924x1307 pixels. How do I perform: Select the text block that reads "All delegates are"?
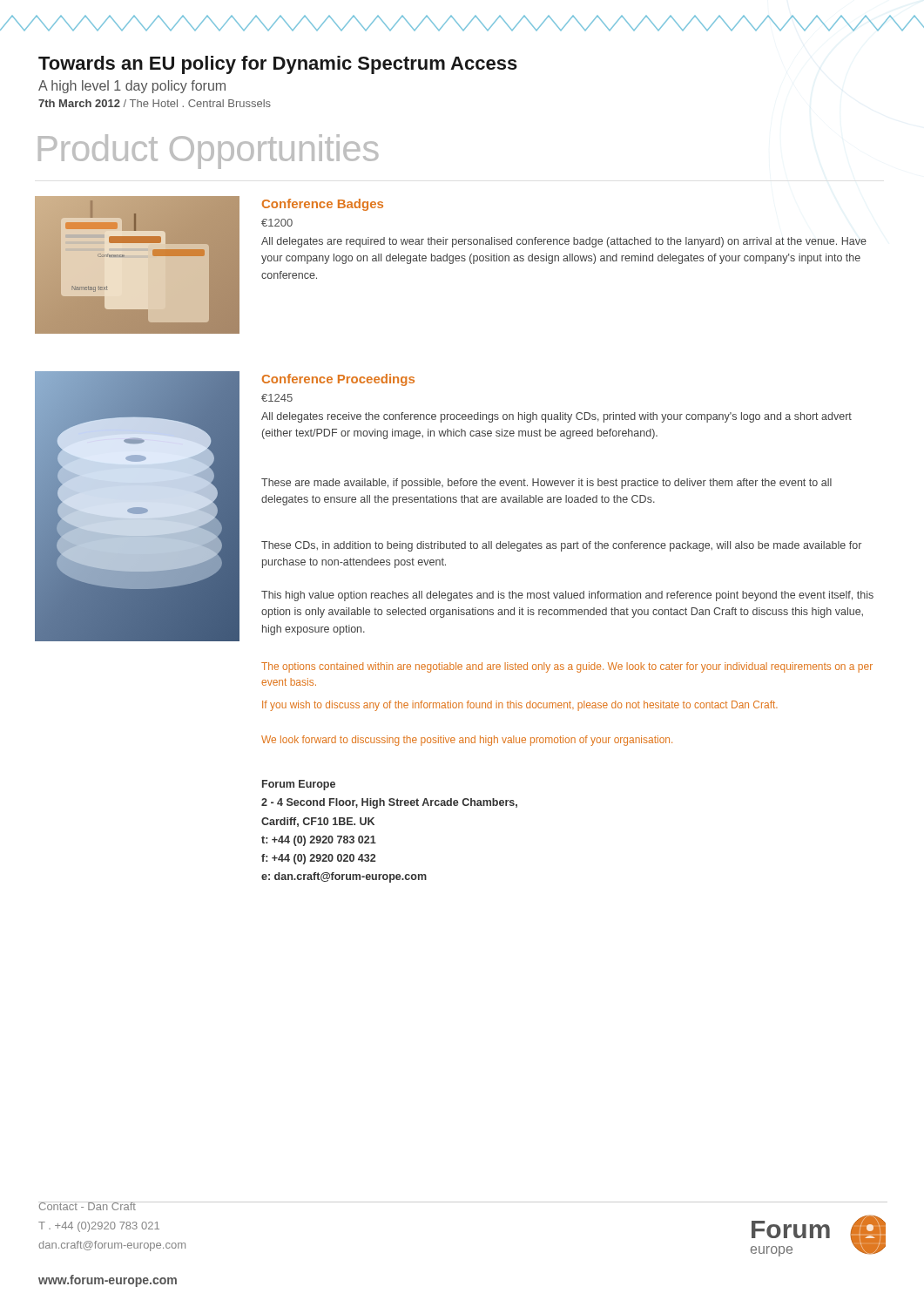click(570, 259)
